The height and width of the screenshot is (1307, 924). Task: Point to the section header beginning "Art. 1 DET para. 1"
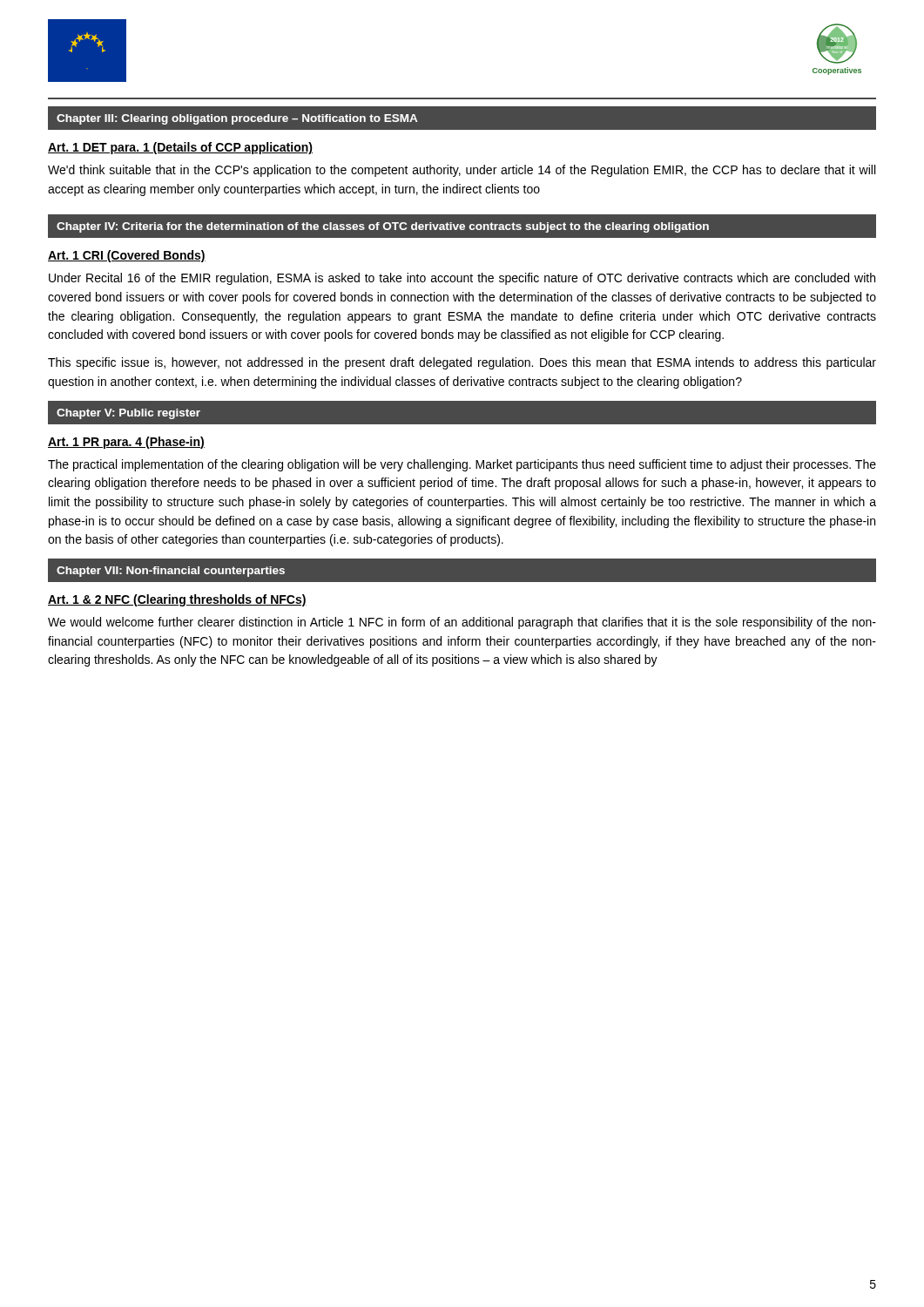(180, 147)
